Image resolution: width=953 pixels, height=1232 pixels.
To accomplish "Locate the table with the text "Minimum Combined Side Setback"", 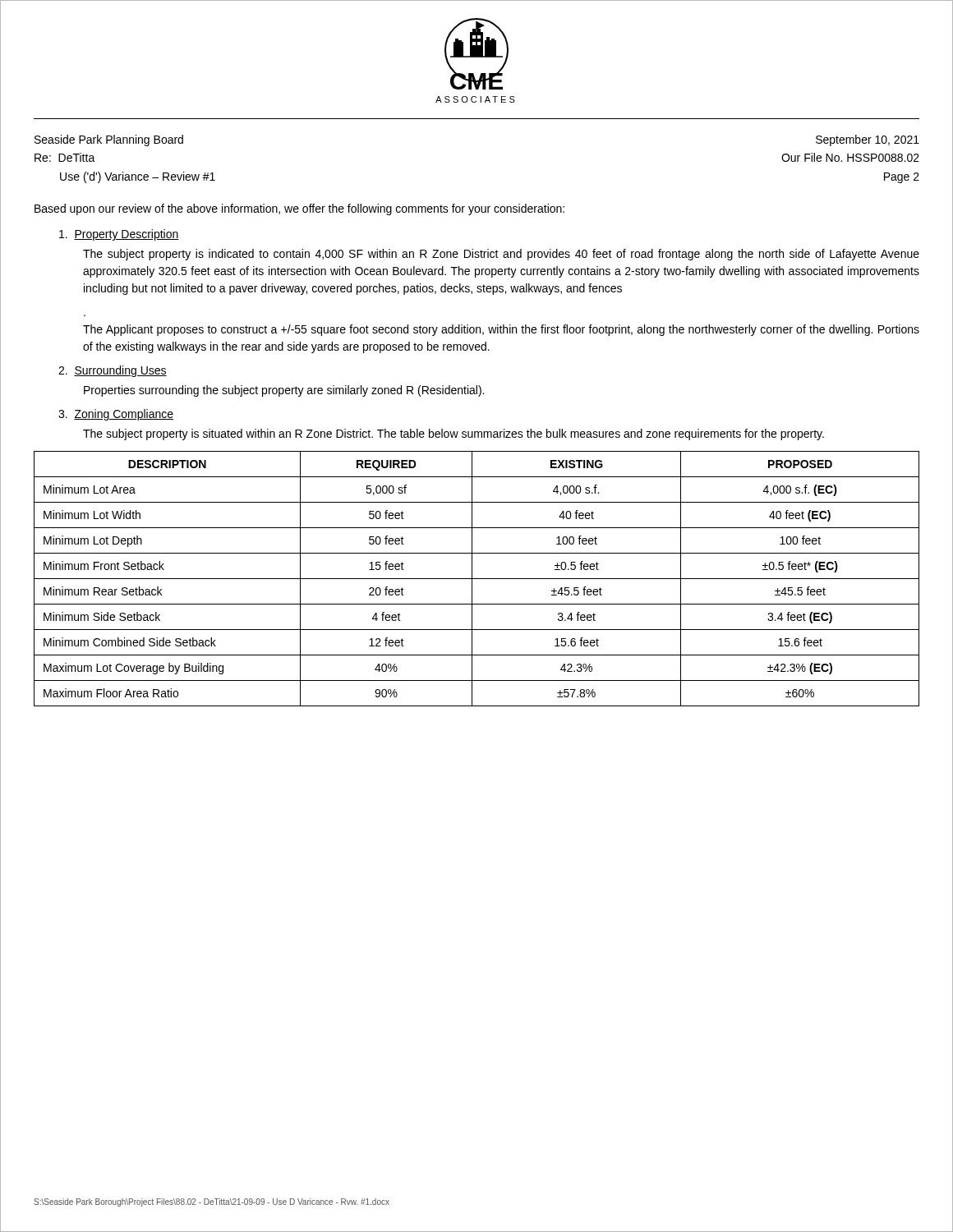I will (476, 579).
